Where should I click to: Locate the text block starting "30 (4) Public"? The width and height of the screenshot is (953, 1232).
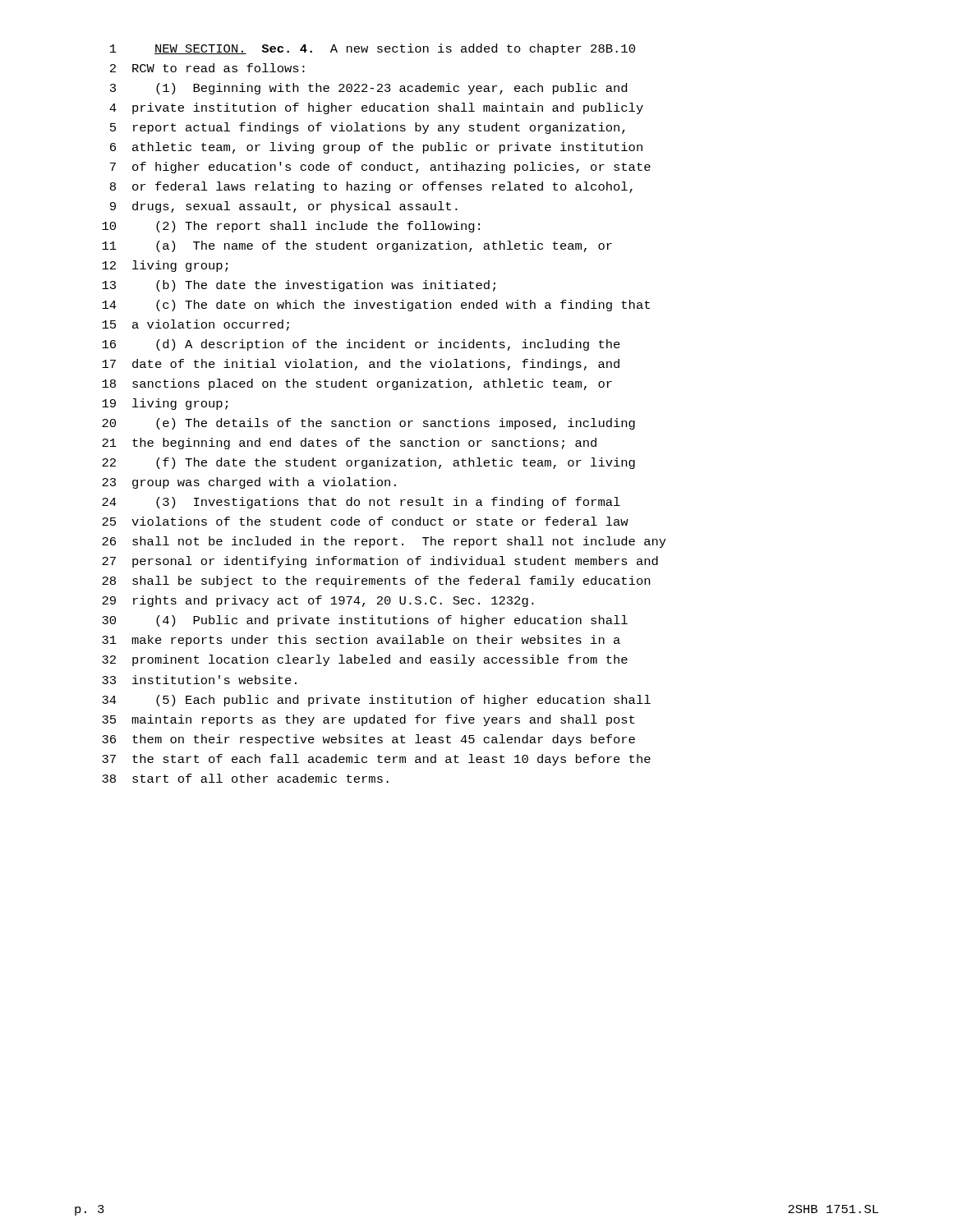476,621
